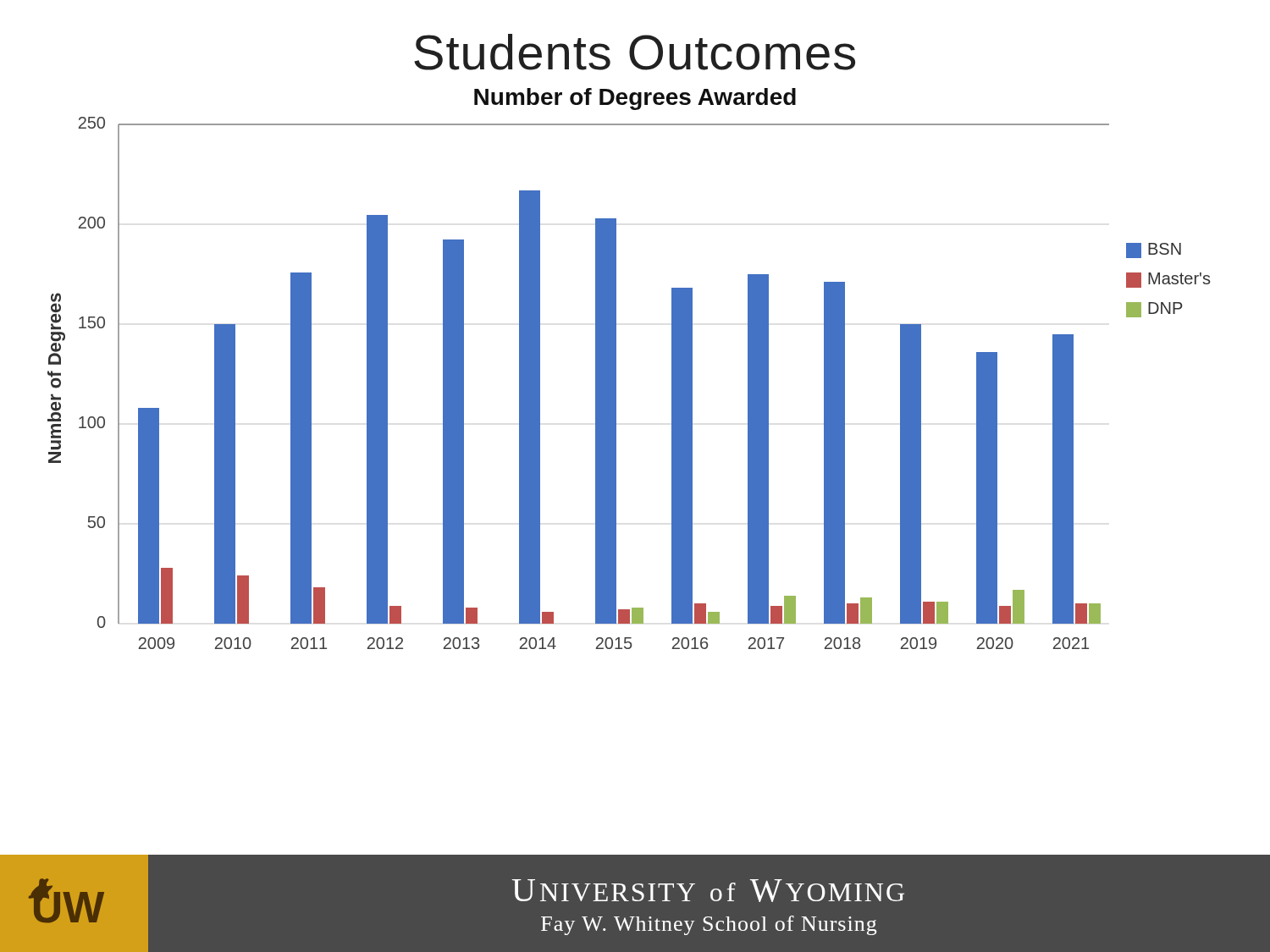Locate the text "Students Outcomes"
Viewport: 1270px width, 952px height.
pos(635,52)
